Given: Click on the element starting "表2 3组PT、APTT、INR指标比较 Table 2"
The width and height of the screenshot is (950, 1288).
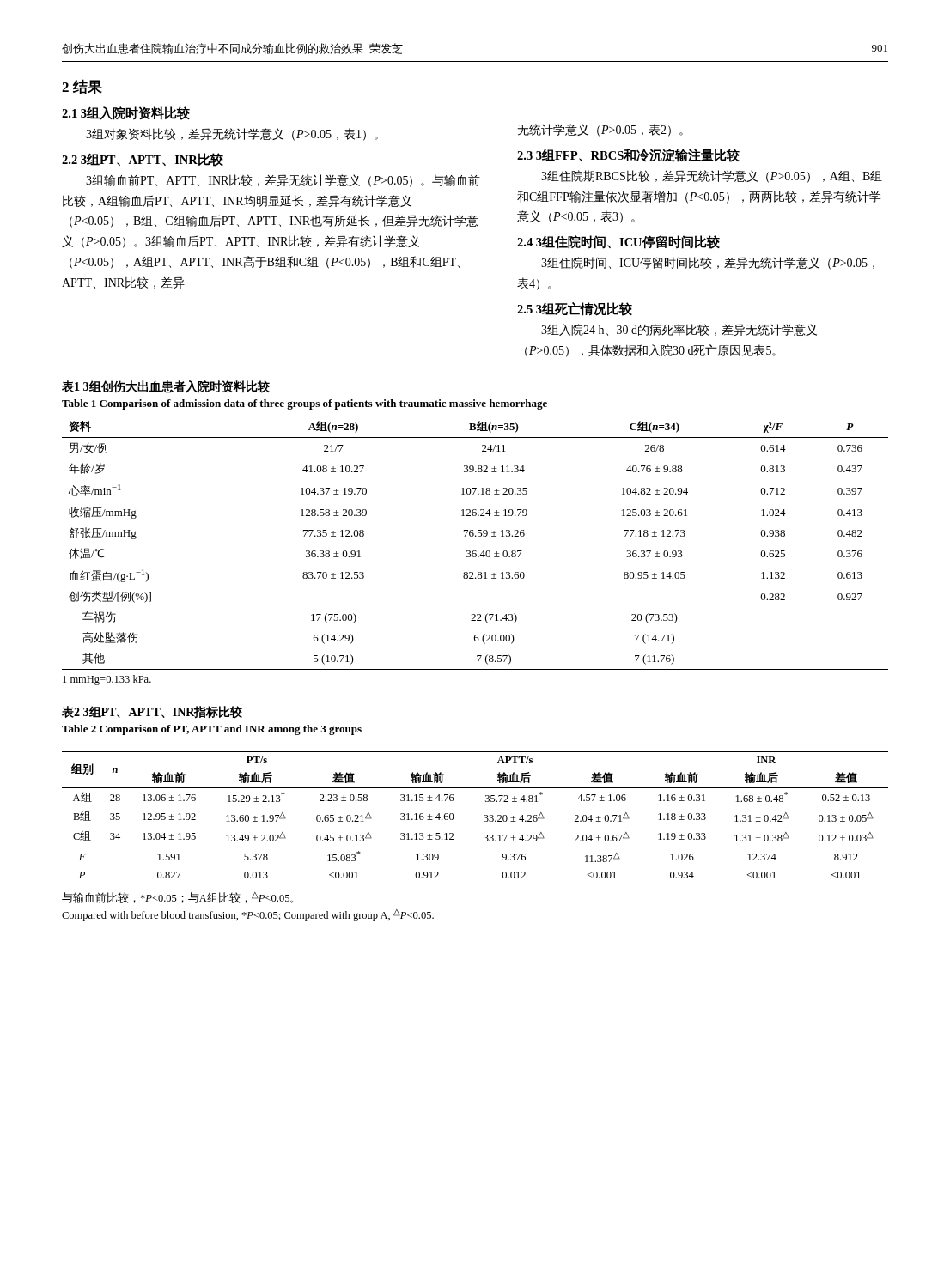Looking at the screenshot, I should (152, 712).
